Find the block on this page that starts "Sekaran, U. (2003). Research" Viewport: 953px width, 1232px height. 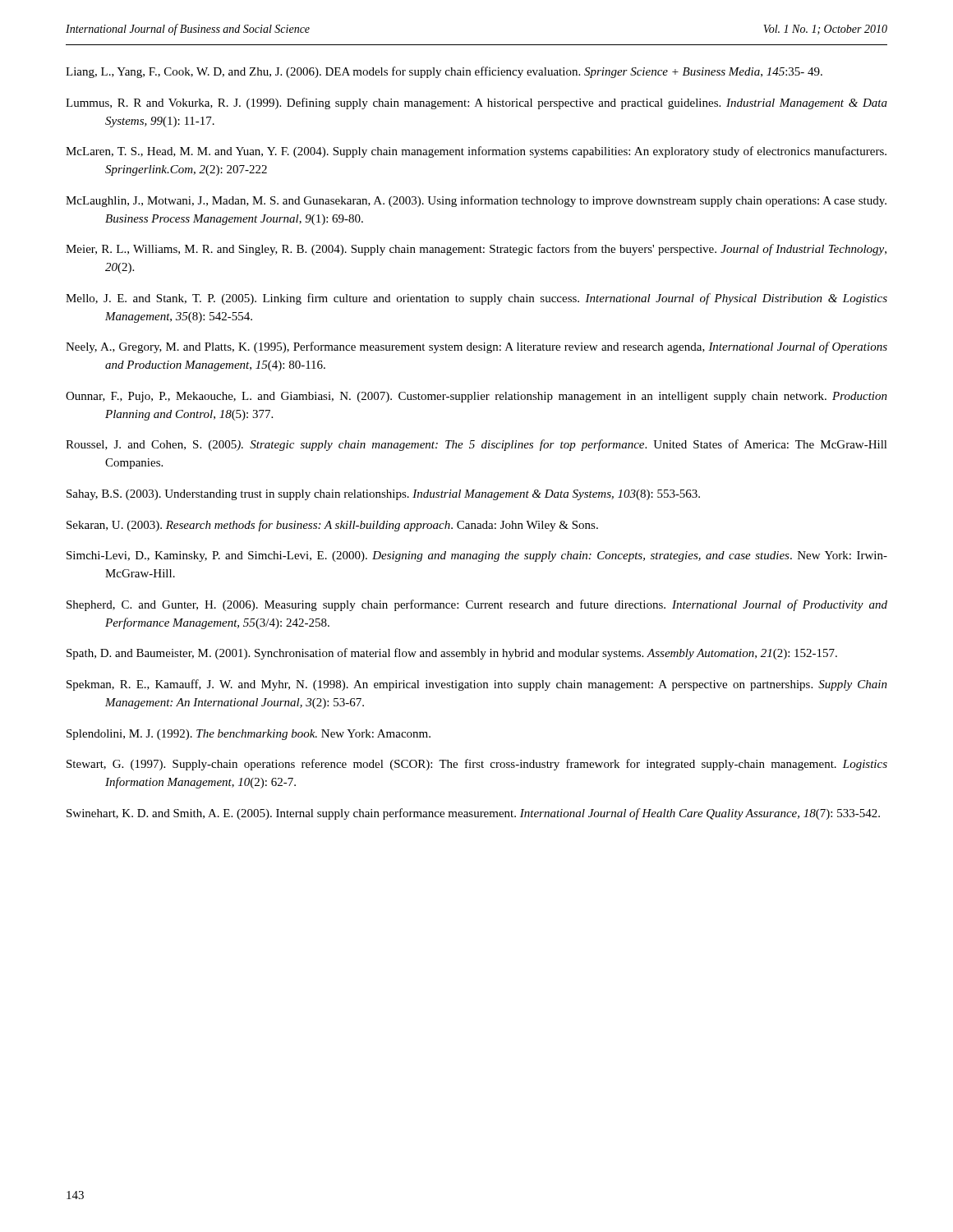point(476,525)
